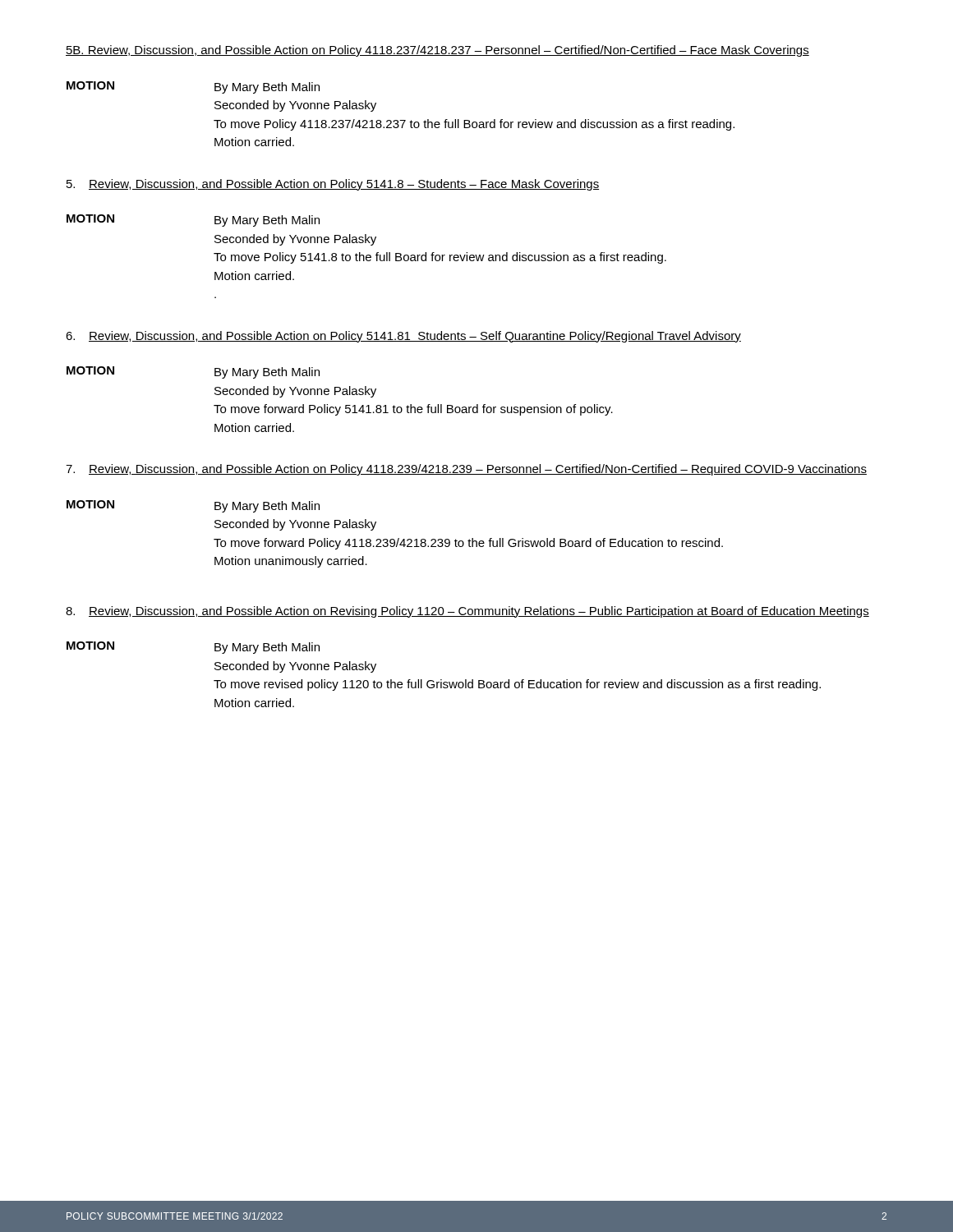The height and width of the screenshot is (1232, 953).
Task: Click on the text block starting "8. Review, Discussion, and Possible Action"
Action: click(x=476, y=611)
